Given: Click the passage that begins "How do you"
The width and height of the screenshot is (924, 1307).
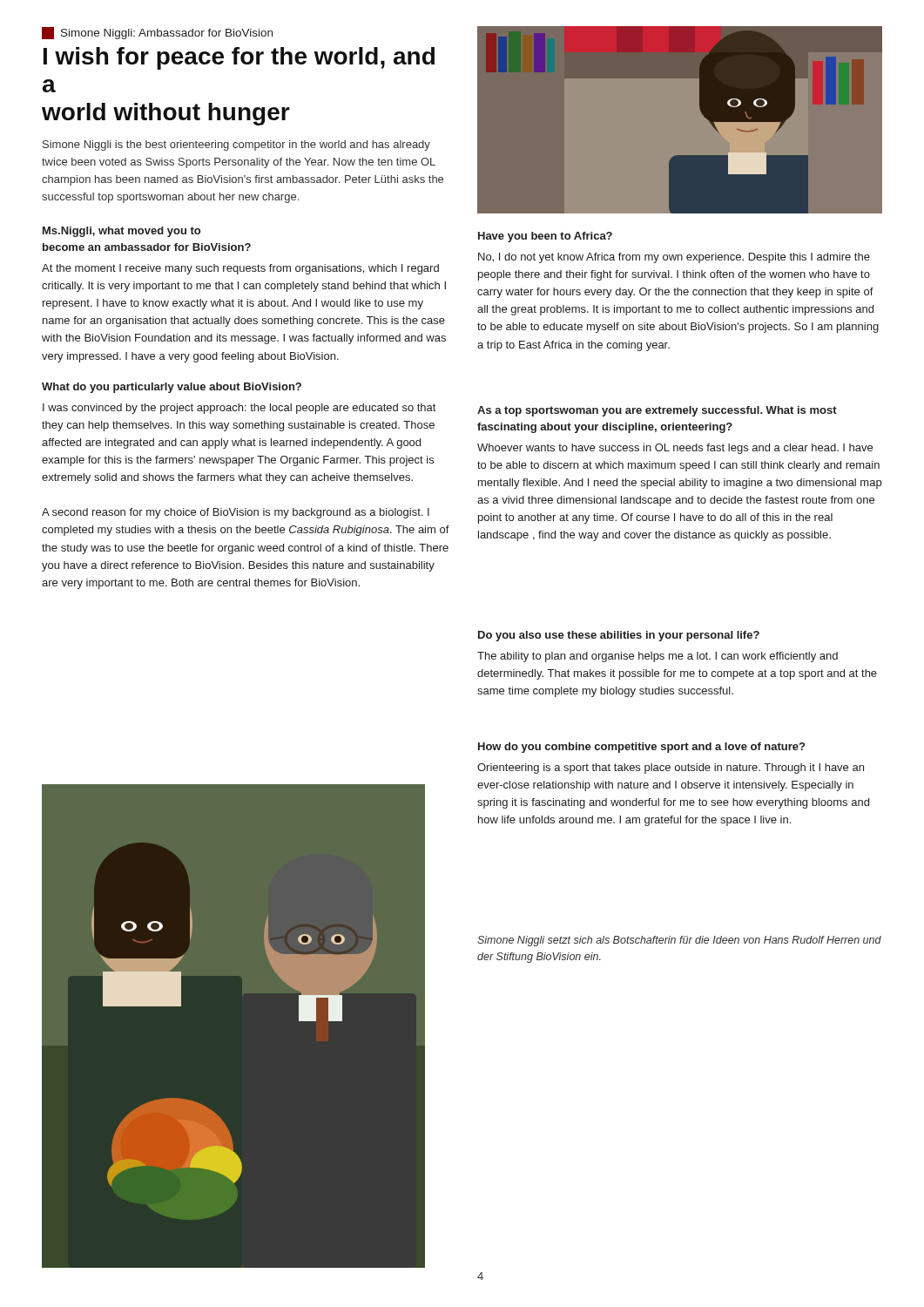Looking at the screenshot, I should click(680, 784).
